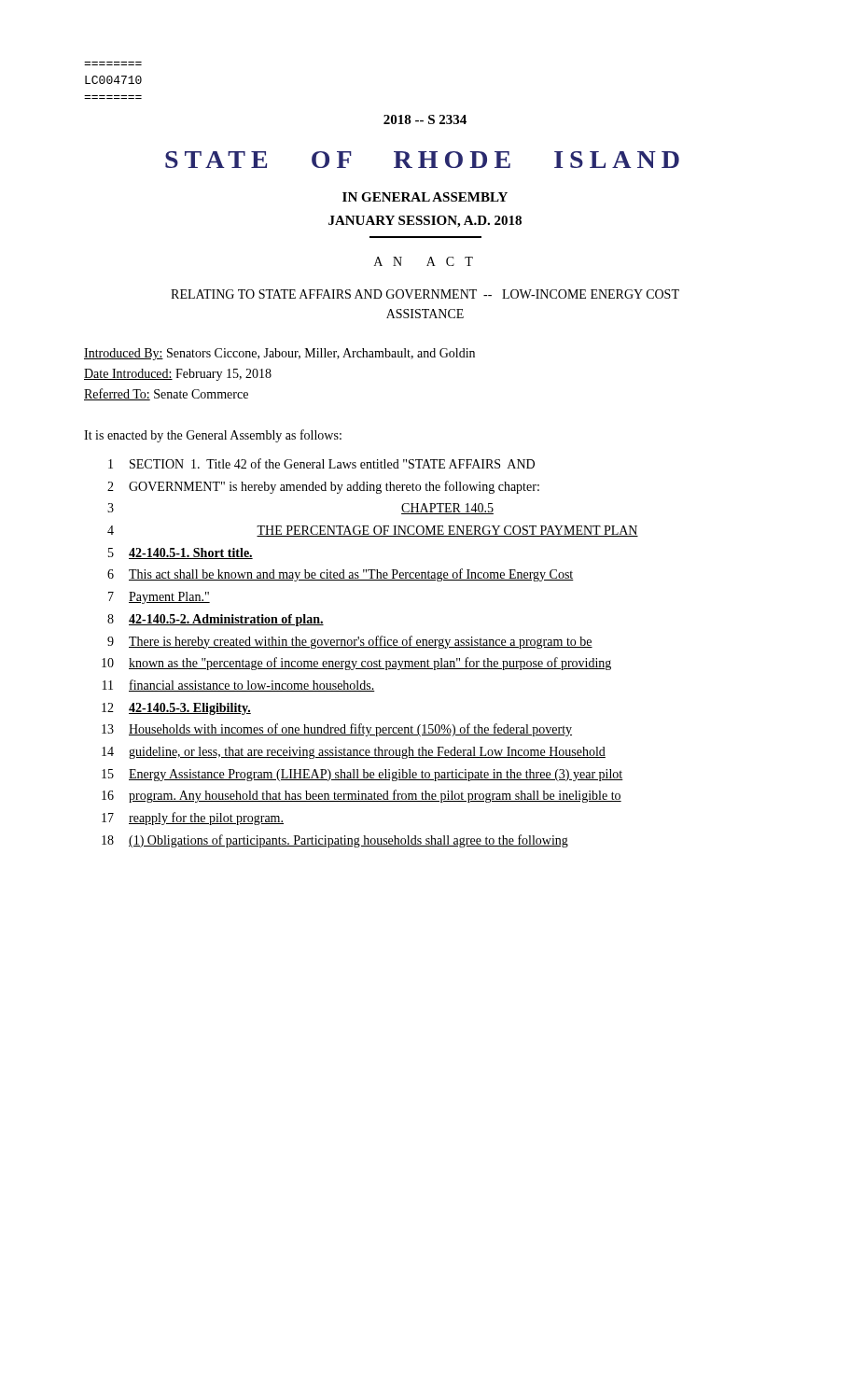Locate the block starting "12 42-140.5-3. Eligibility."
The width and height of the screenshot is (850, 1400).
tap(176, 709)
